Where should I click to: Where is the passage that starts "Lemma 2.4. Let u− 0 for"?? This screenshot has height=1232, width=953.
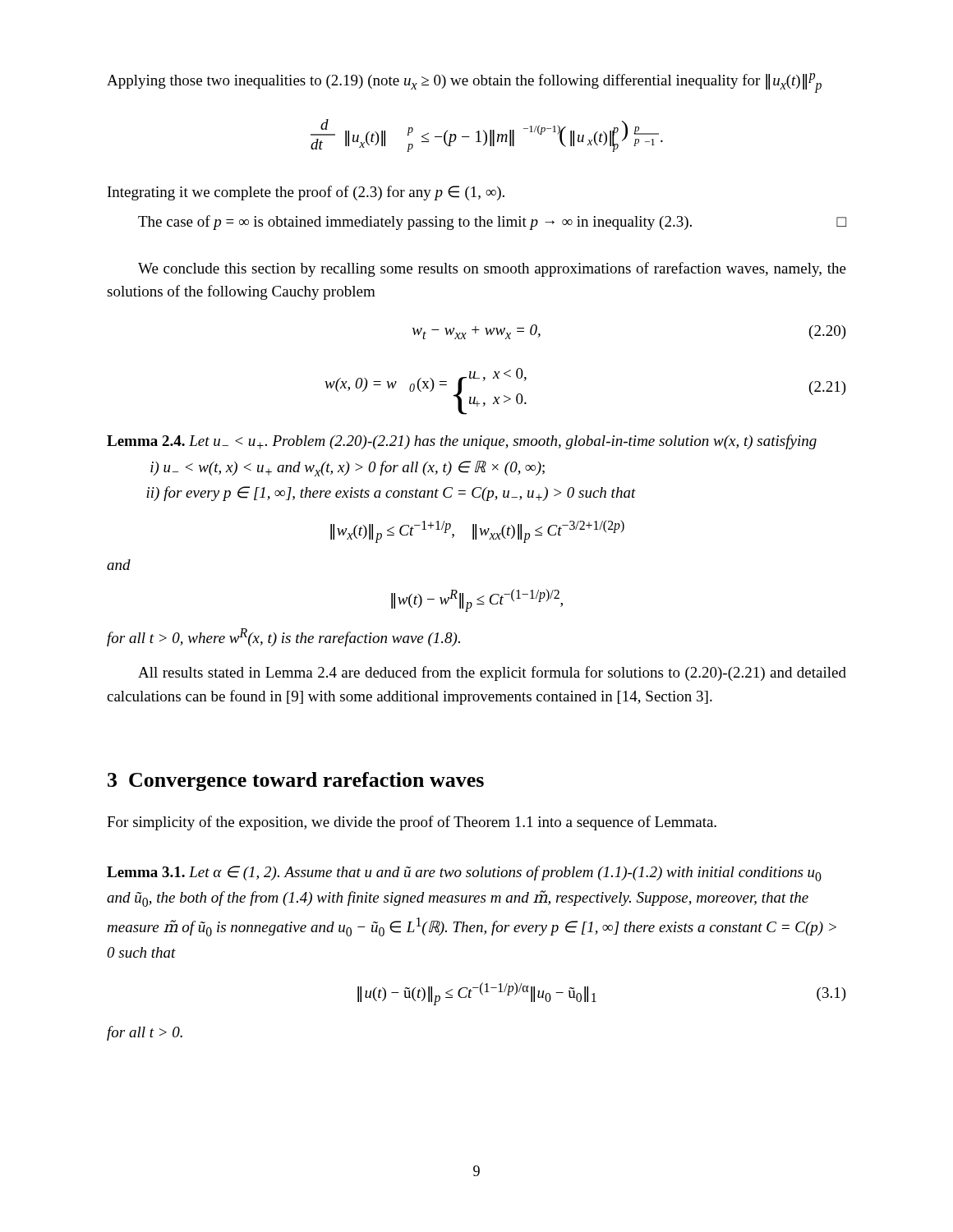pyautogui.click(x=462, y=468)
